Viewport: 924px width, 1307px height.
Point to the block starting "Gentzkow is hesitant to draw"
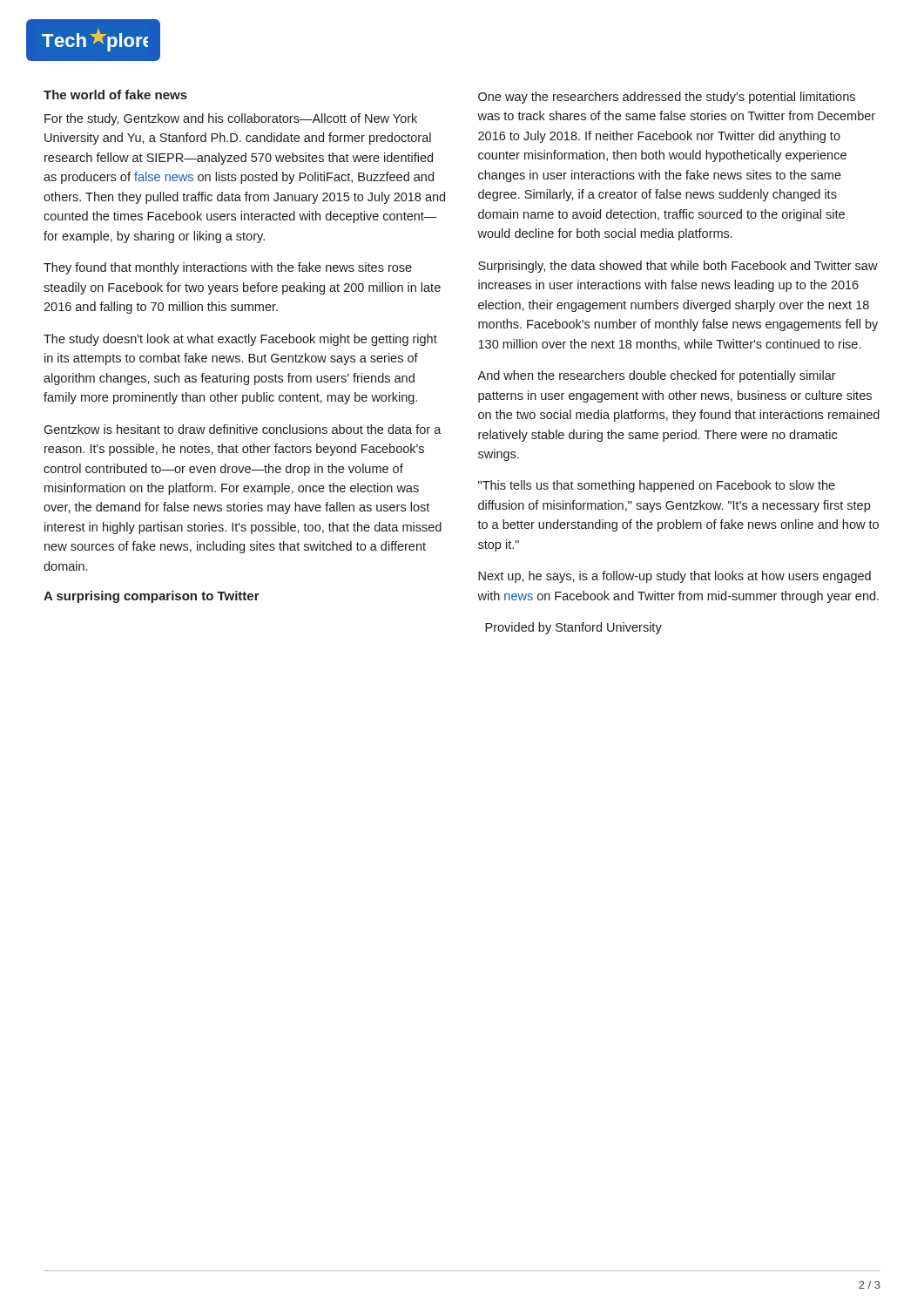coord(243,498)
